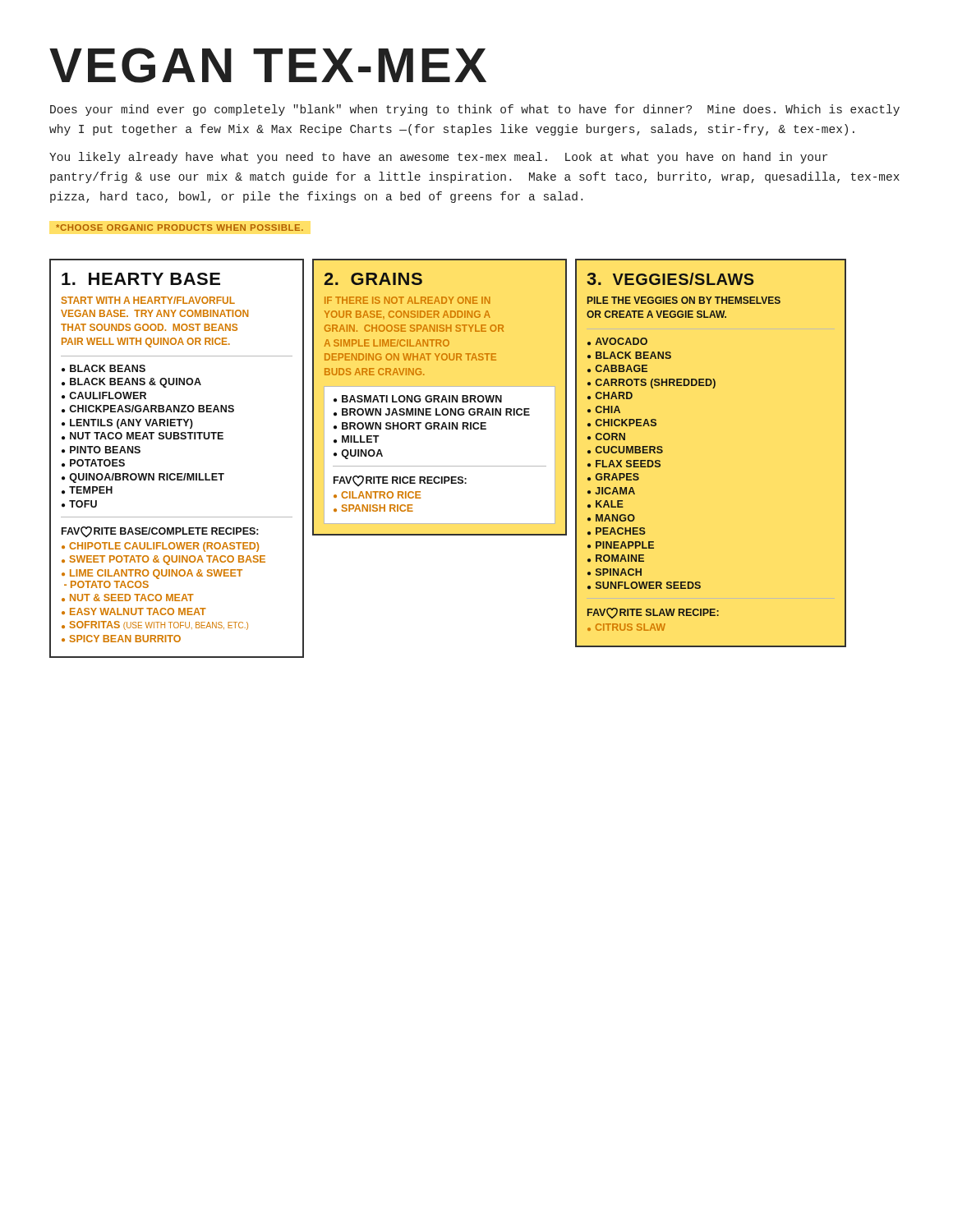Locate the element starting "FLAX SEEDS"
Image resolution: width=953 pixels, height=1232 pixels.
pos(628,464)
